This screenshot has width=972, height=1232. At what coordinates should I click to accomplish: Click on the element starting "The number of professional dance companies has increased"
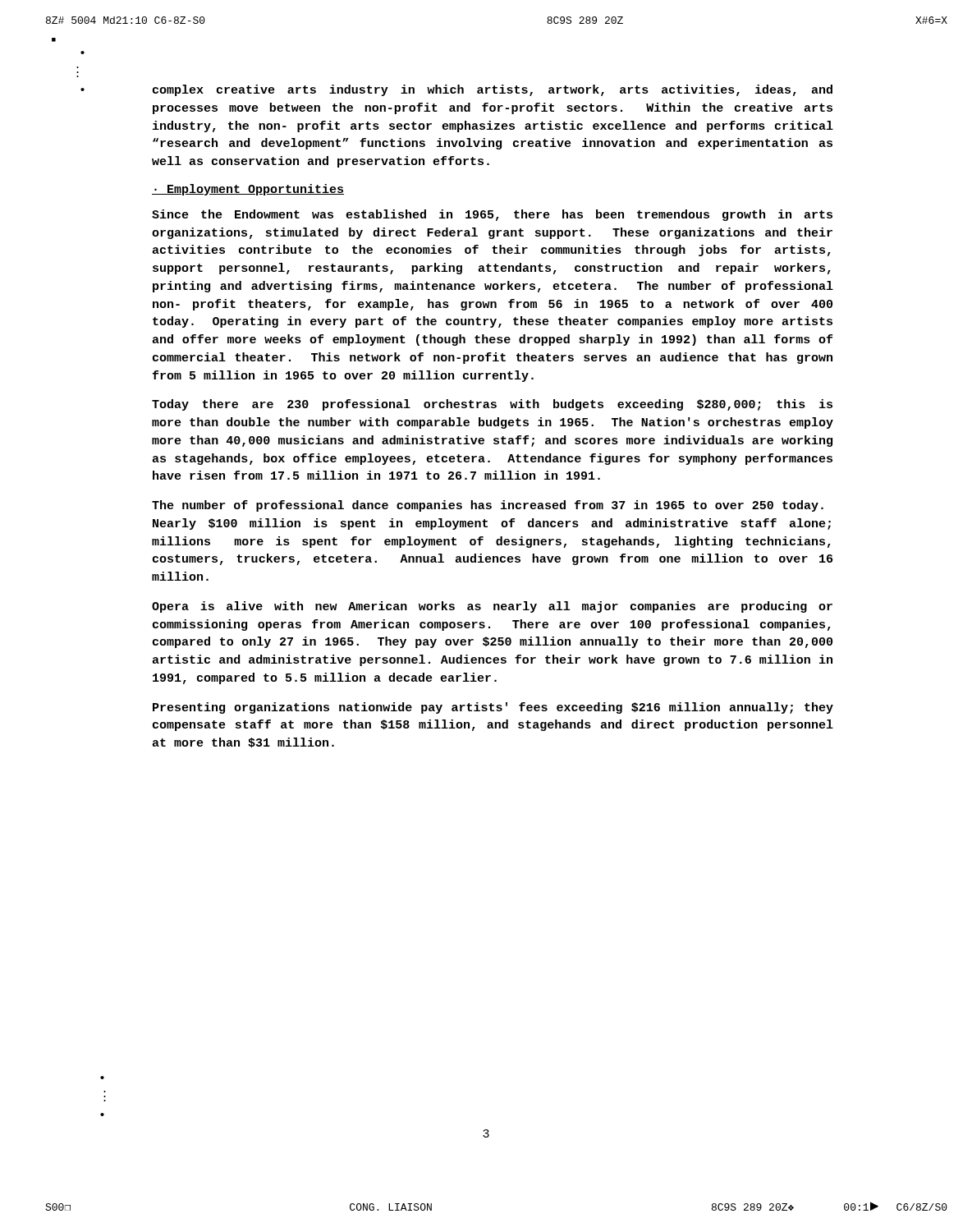493,542
